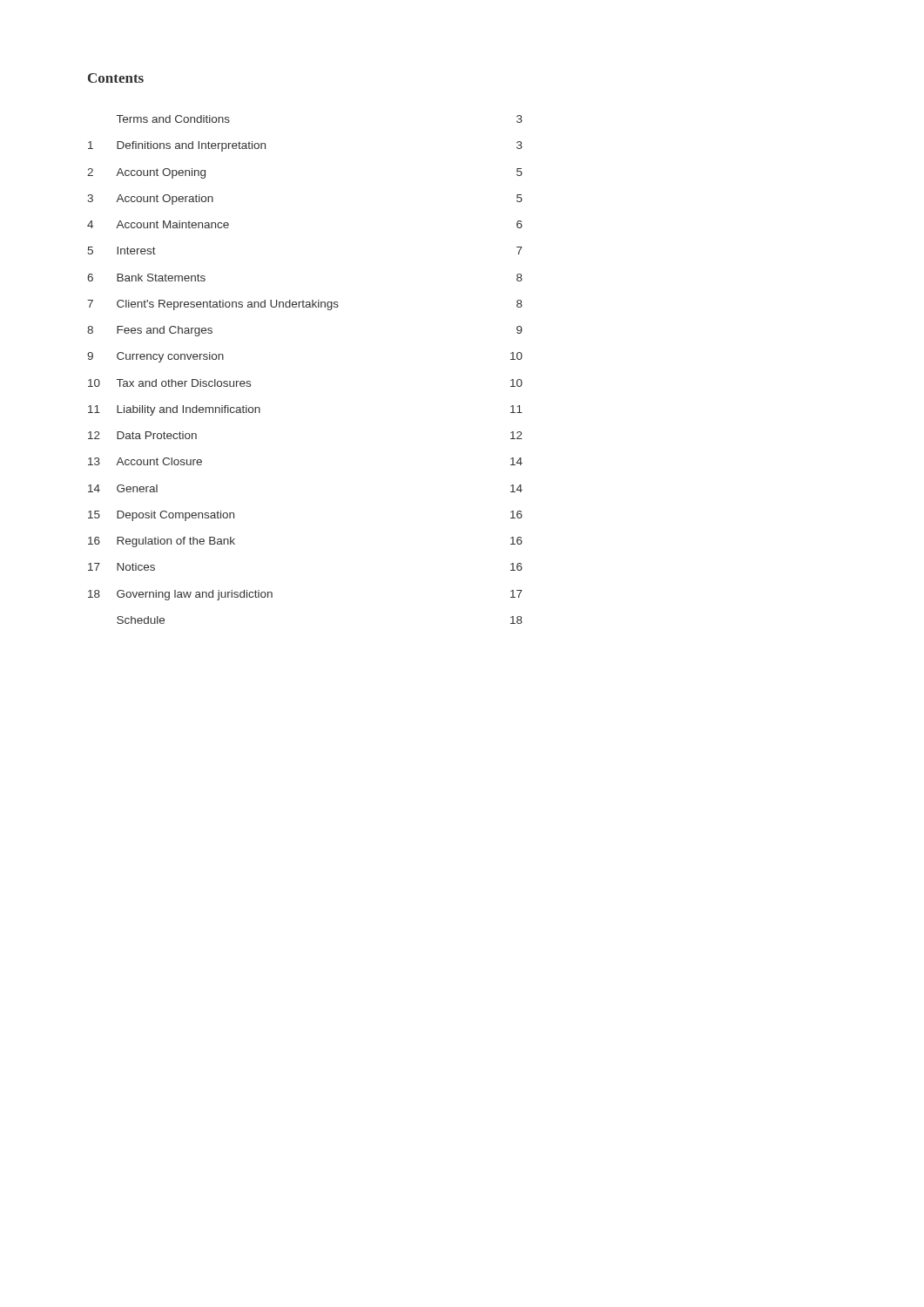
Task: Locate the text "Currency conversion"
Action: click(x=170, y=356)
